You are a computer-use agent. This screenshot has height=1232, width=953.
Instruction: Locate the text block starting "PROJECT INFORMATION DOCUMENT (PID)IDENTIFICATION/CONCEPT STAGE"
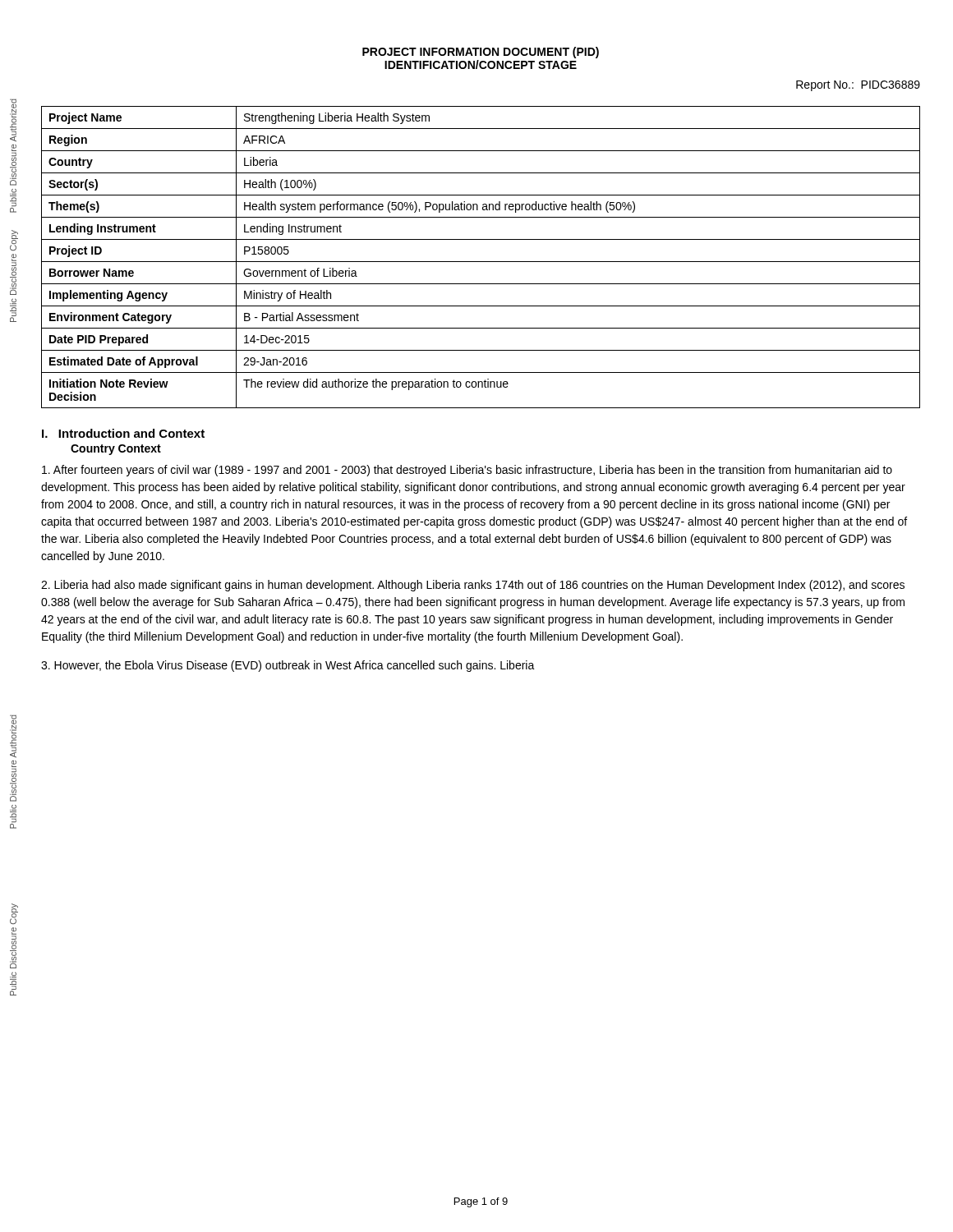coord(481,58)
